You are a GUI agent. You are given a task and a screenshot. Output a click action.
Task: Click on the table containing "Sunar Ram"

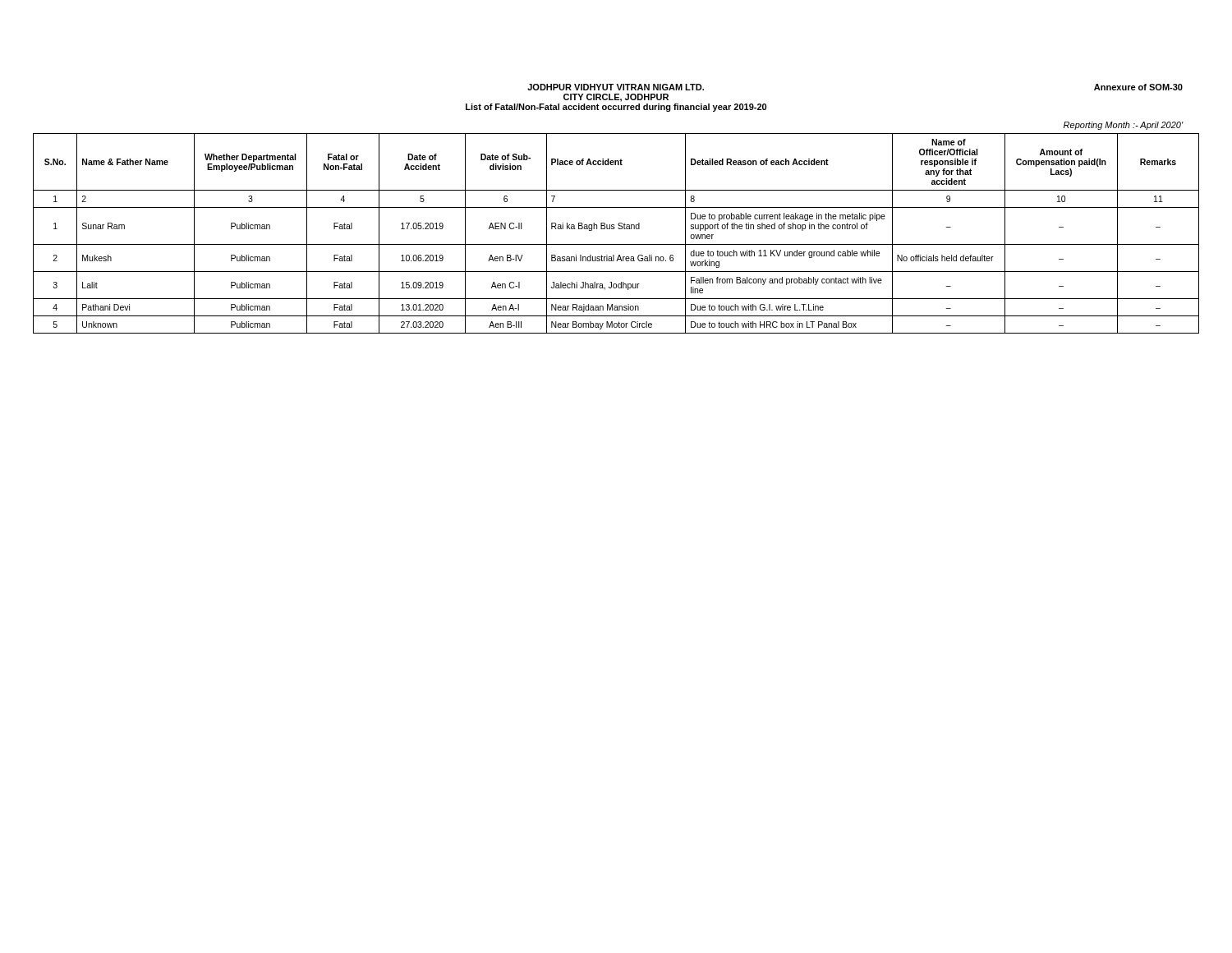[616, 233]
